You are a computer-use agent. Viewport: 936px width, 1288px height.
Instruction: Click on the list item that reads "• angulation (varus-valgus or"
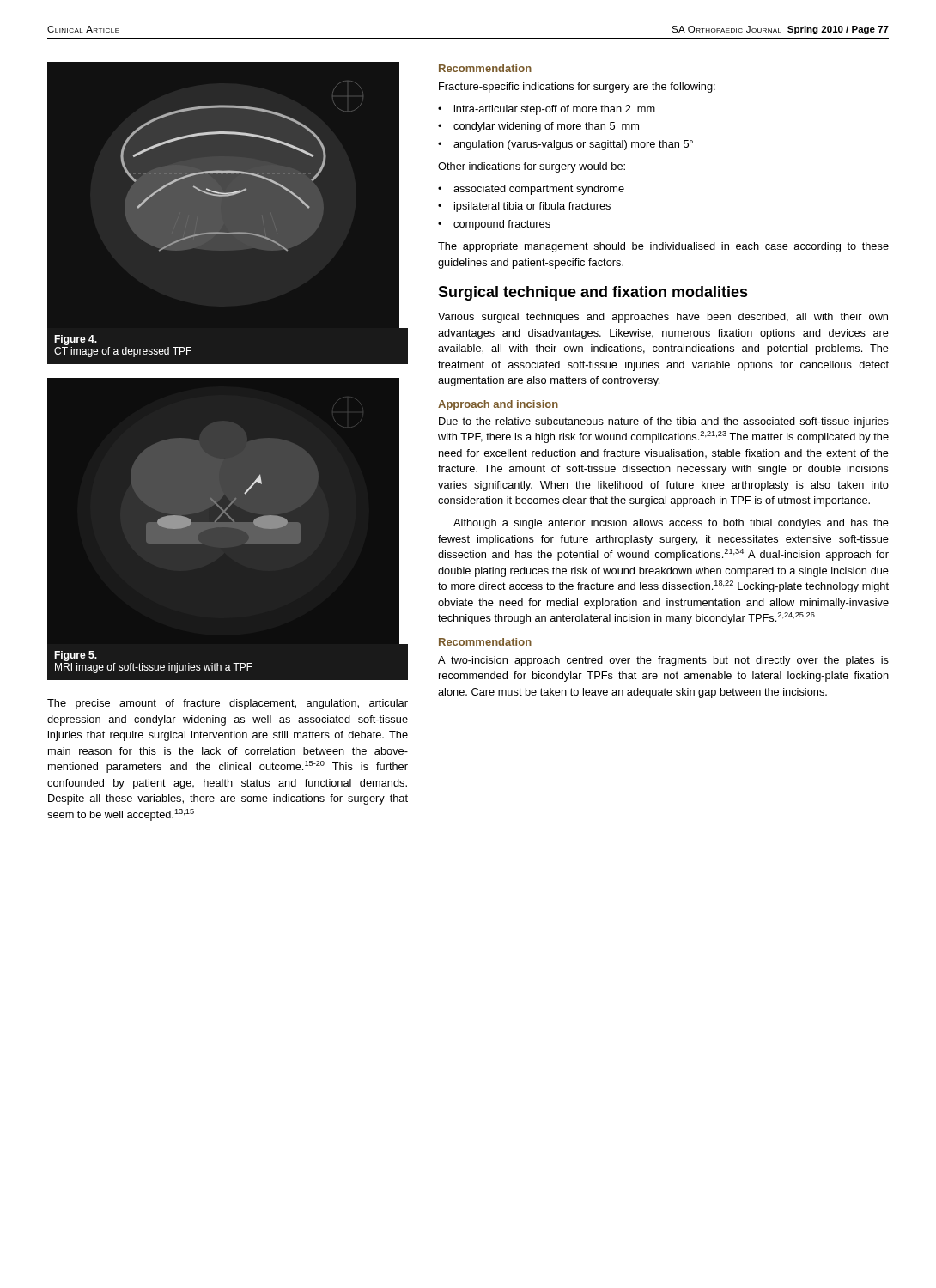[663, 144]
